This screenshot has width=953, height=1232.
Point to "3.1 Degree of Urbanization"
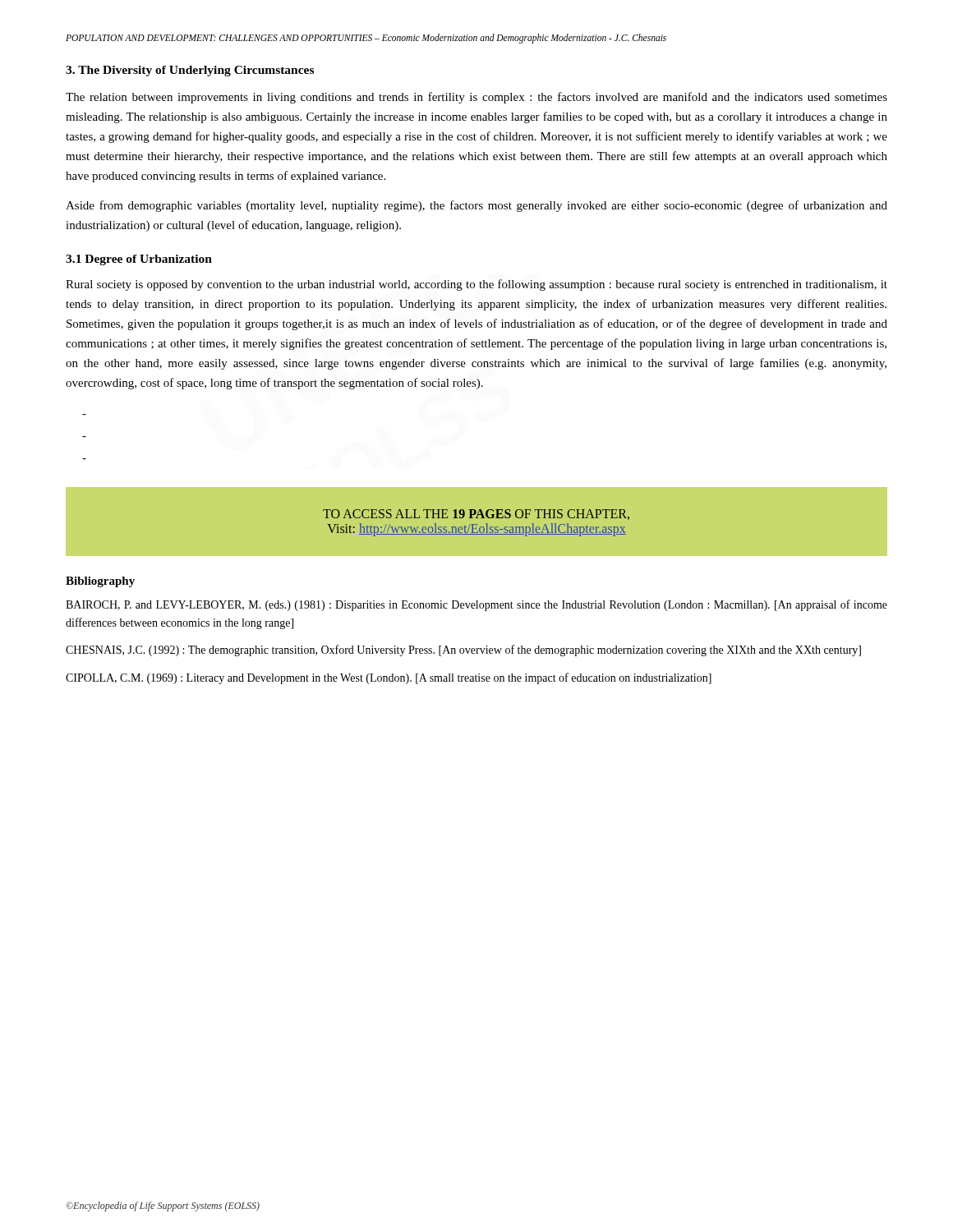click(139, 258)
